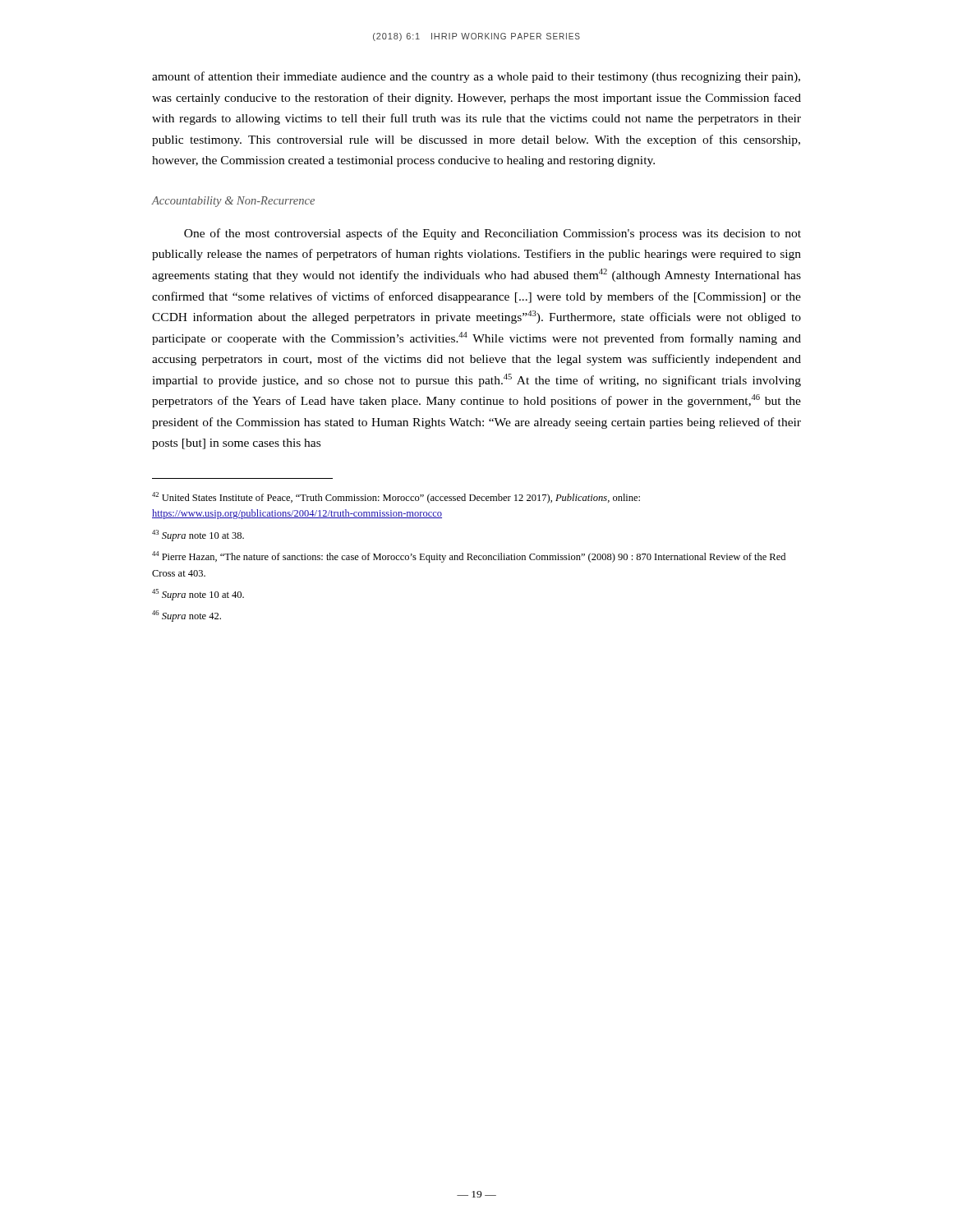953x1232 pixels.
Task: Point to the block beginning "One of the"
Action: [x=476, y=338]
